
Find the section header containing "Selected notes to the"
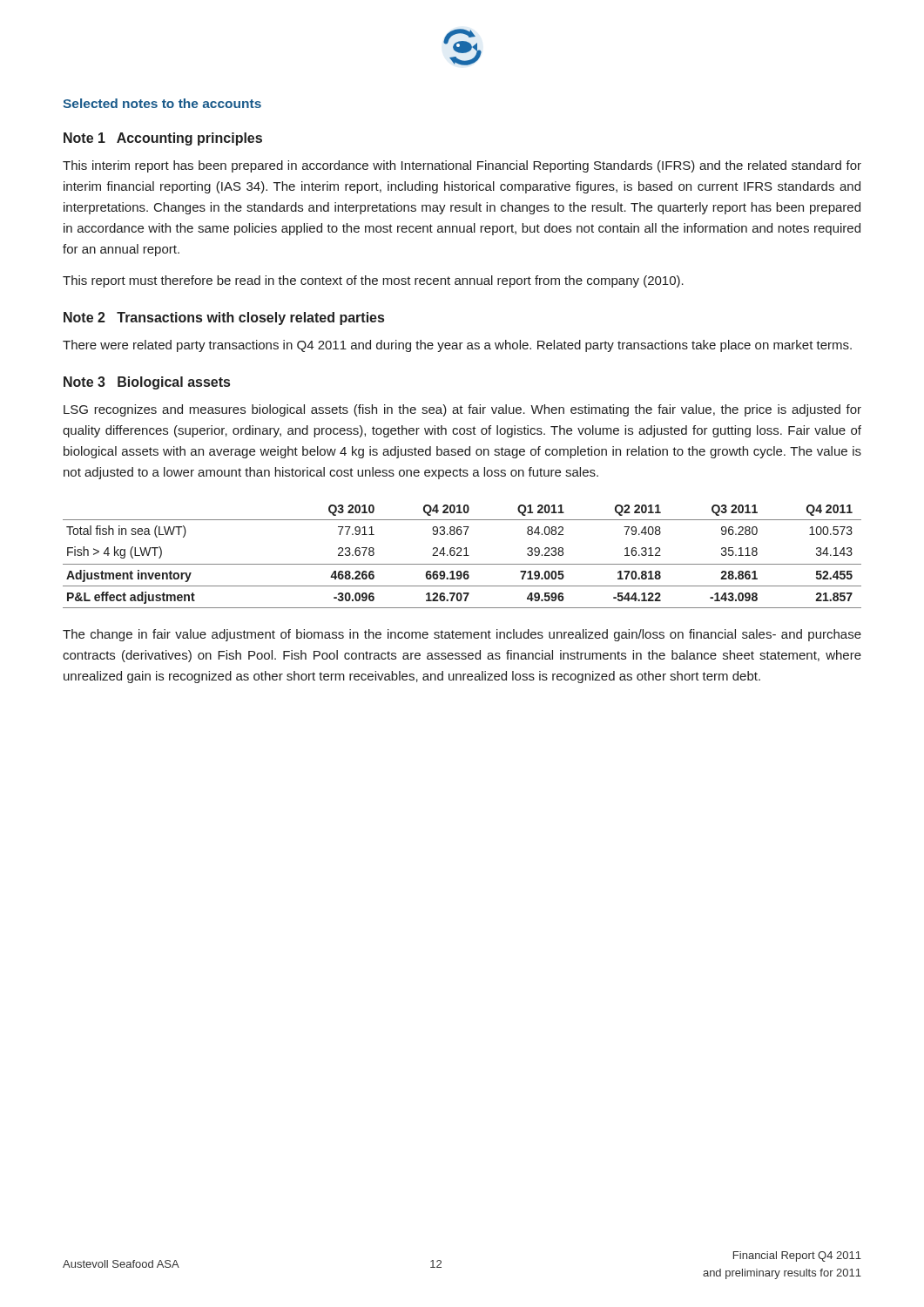162,103
